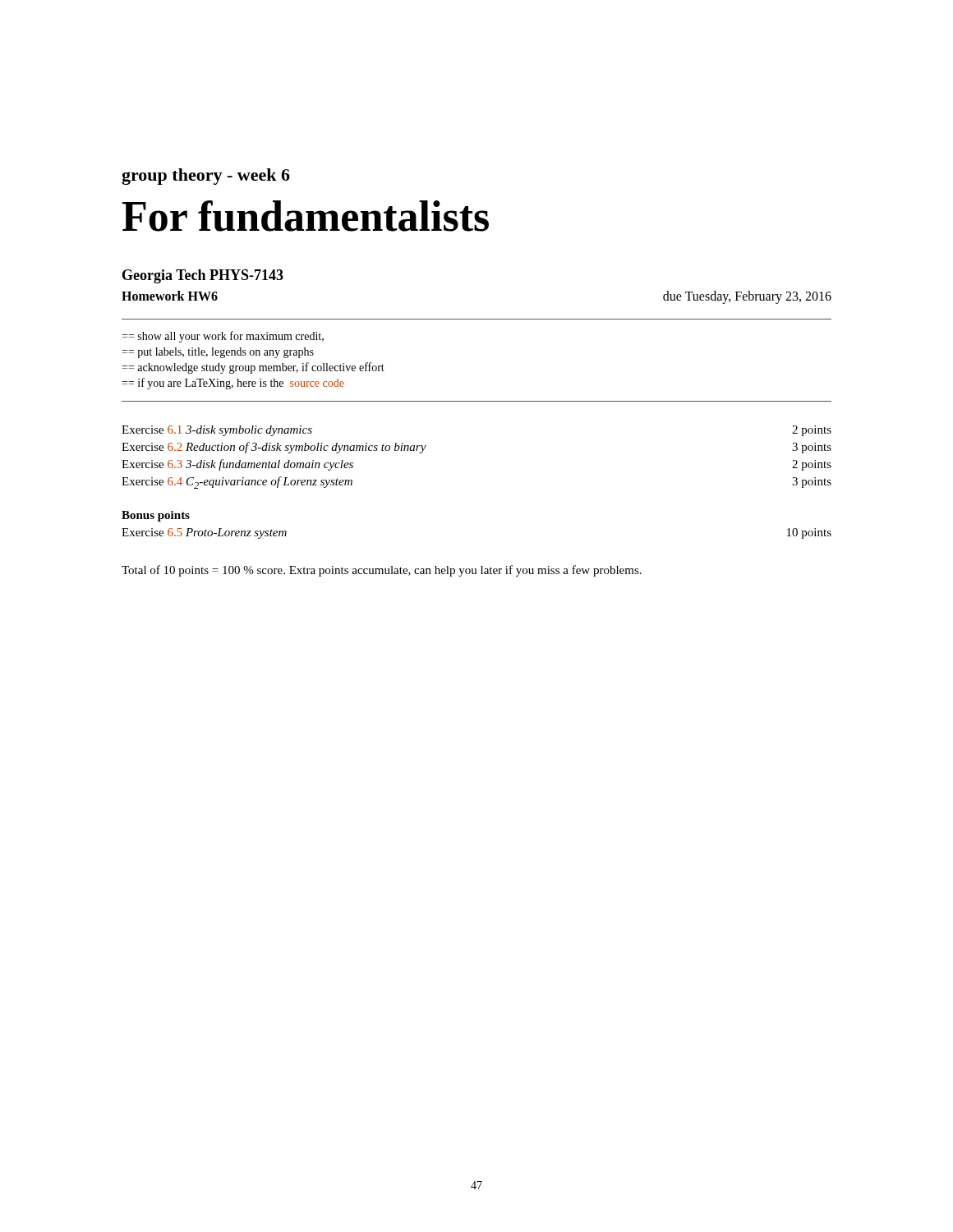Screen dimensions: 1232x953
Task: Select the list item containing "== if you are LaTeXing, here"
Action: [233, 383]
